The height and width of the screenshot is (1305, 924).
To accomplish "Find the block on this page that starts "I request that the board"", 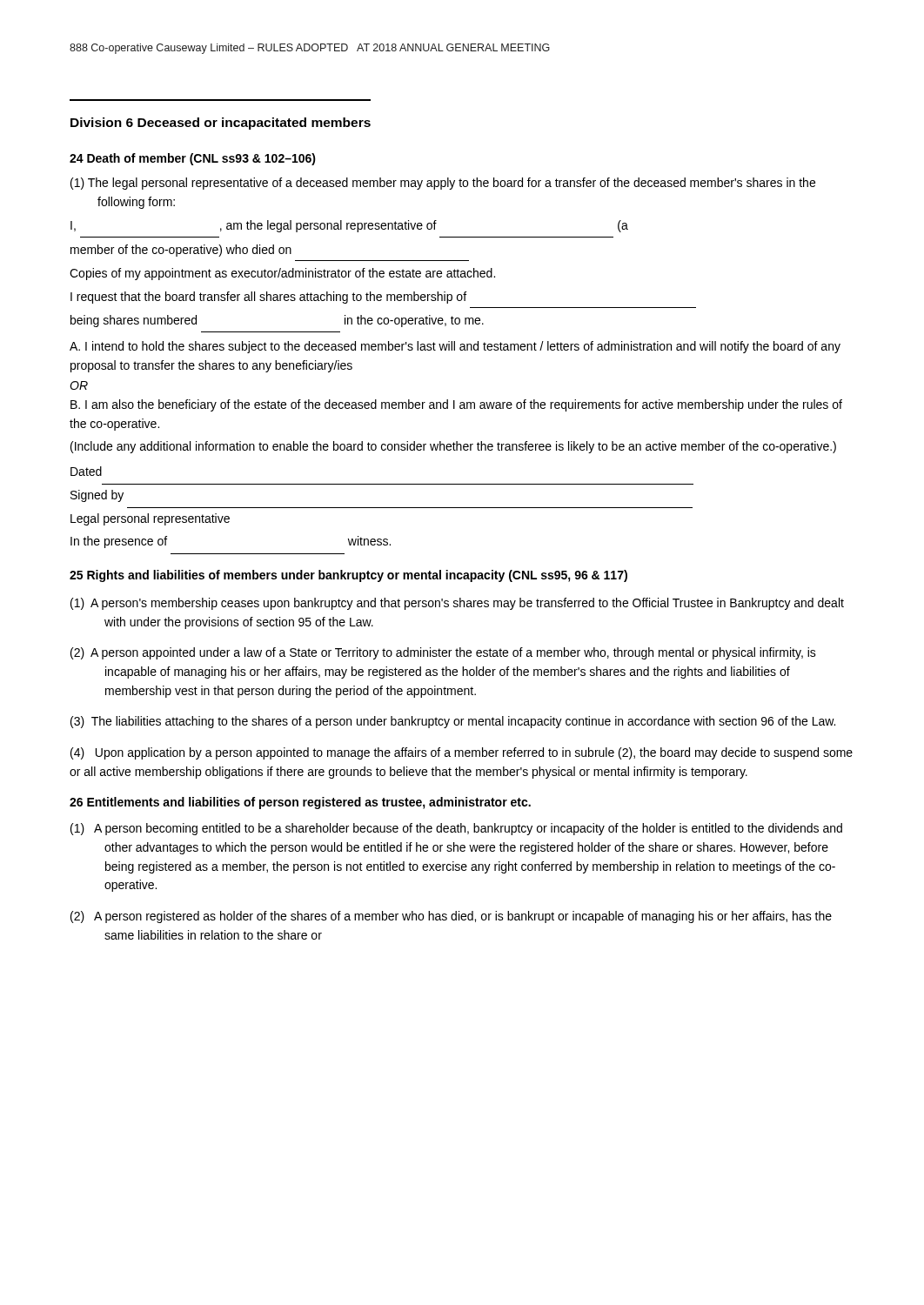I will click(383, 297).
